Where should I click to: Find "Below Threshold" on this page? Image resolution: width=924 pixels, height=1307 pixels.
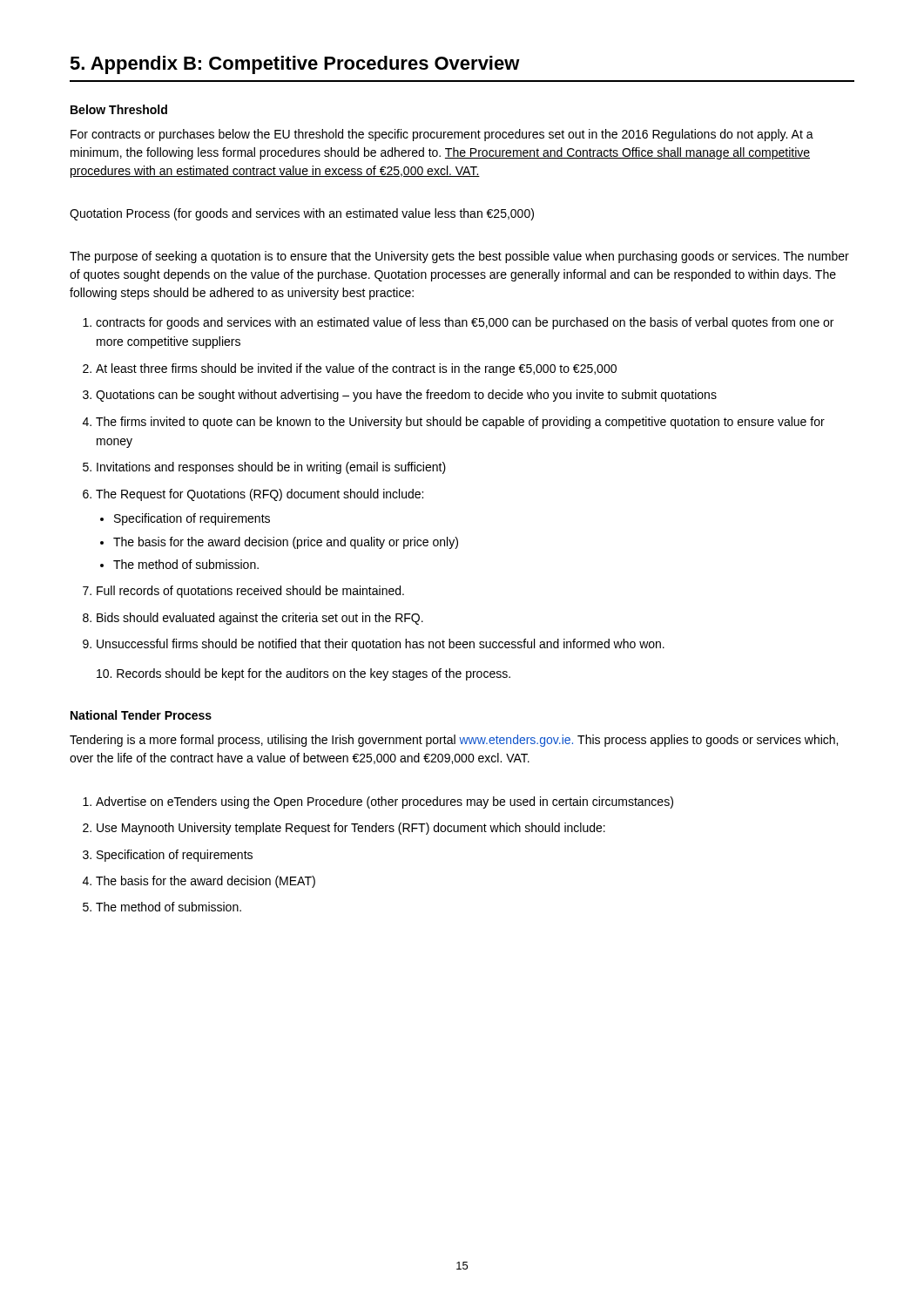(x=119, y=109)
